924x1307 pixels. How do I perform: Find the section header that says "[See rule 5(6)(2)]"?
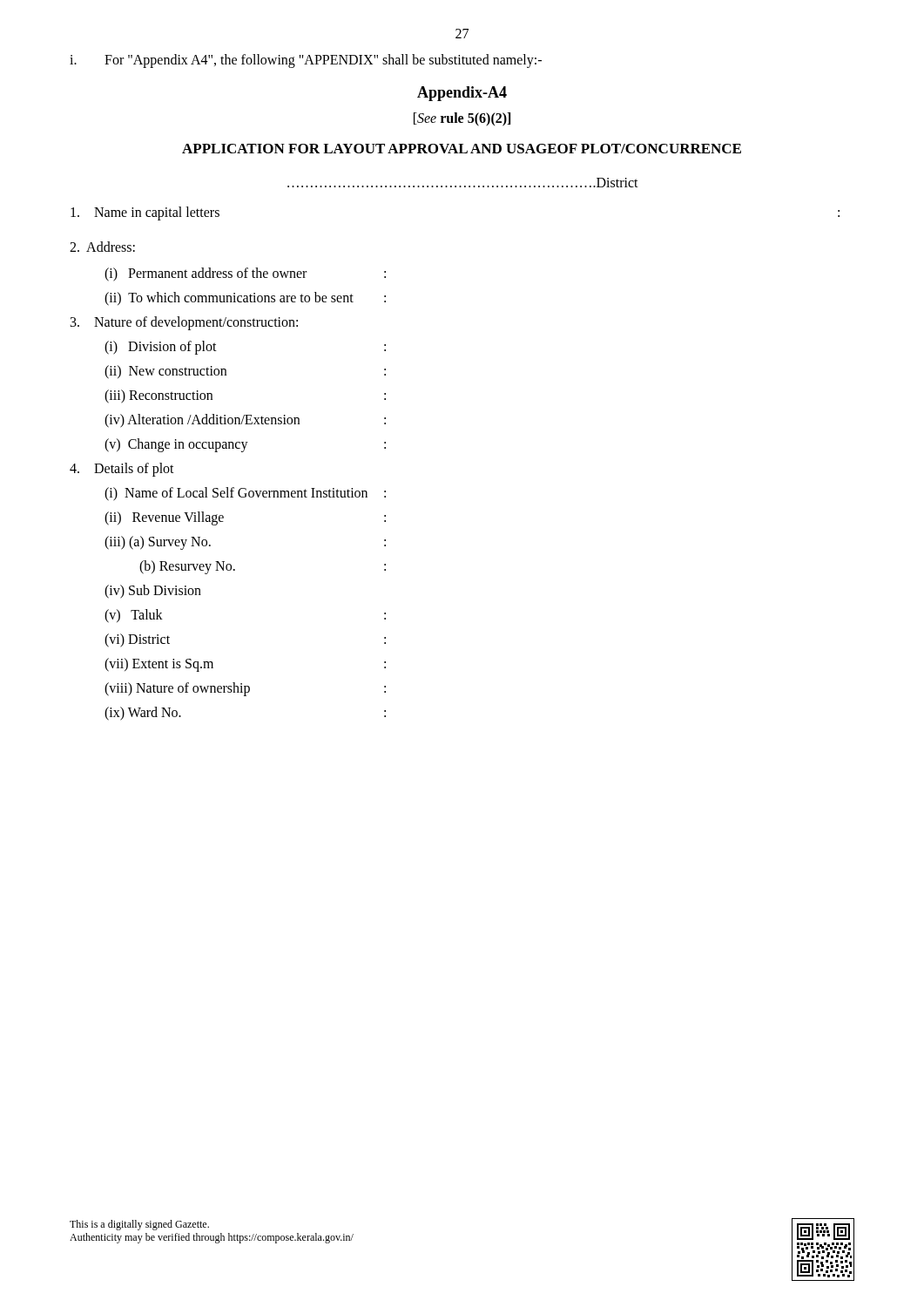[x=462, y=118]
